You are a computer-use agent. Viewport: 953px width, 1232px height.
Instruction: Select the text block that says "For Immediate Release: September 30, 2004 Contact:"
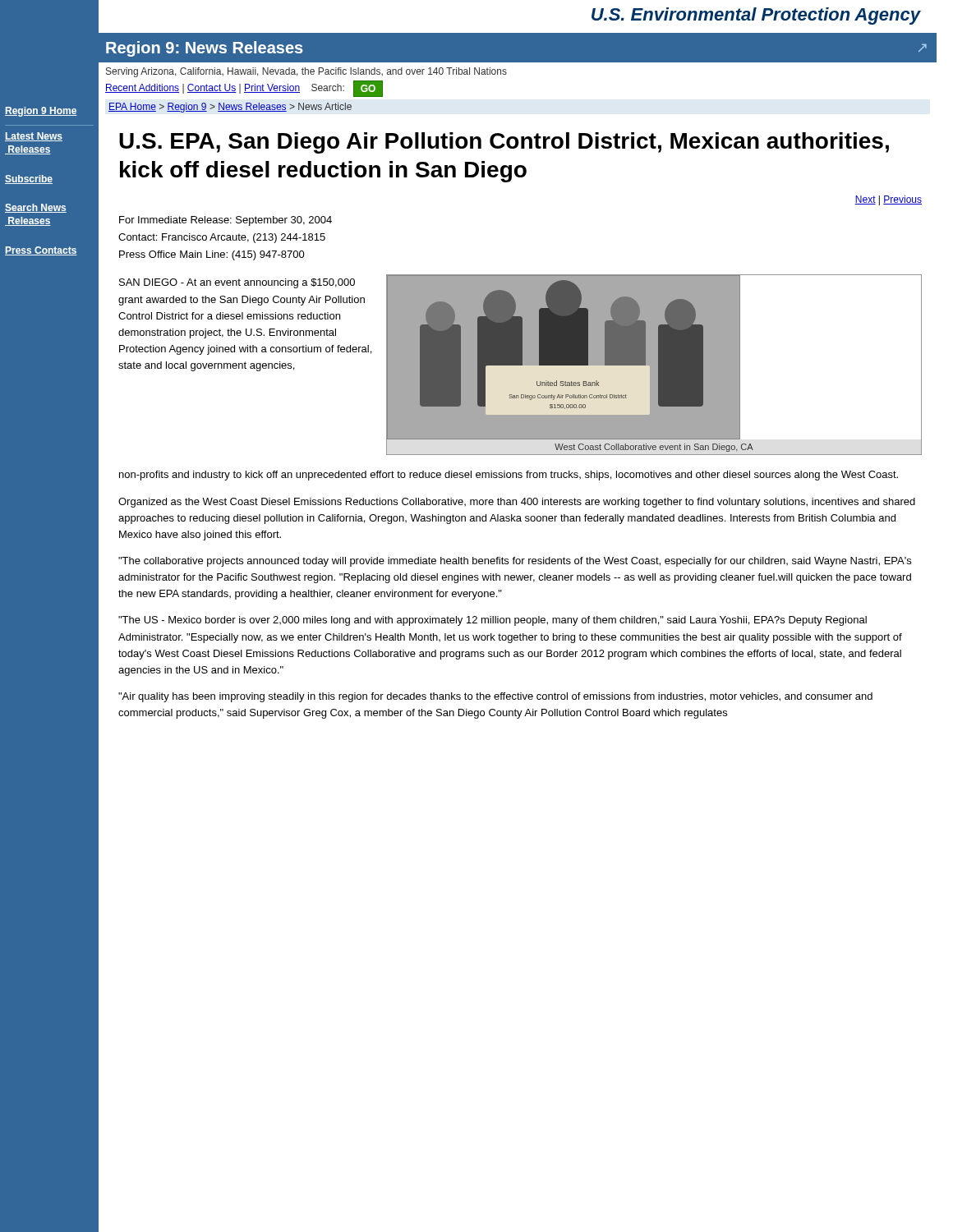pos(225,237)
